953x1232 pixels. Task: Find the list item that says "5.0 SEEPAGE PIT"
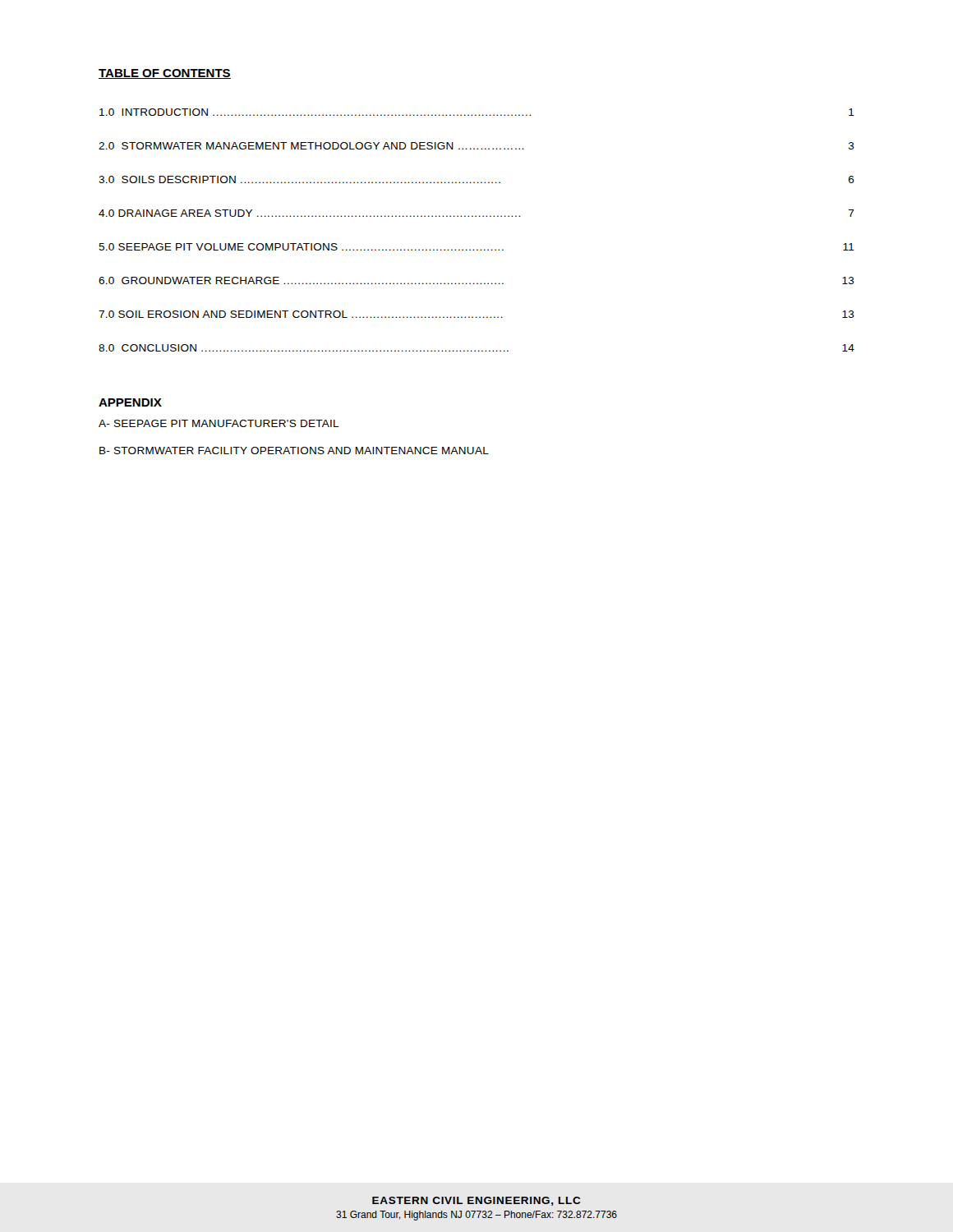click(x=476, y=247)
